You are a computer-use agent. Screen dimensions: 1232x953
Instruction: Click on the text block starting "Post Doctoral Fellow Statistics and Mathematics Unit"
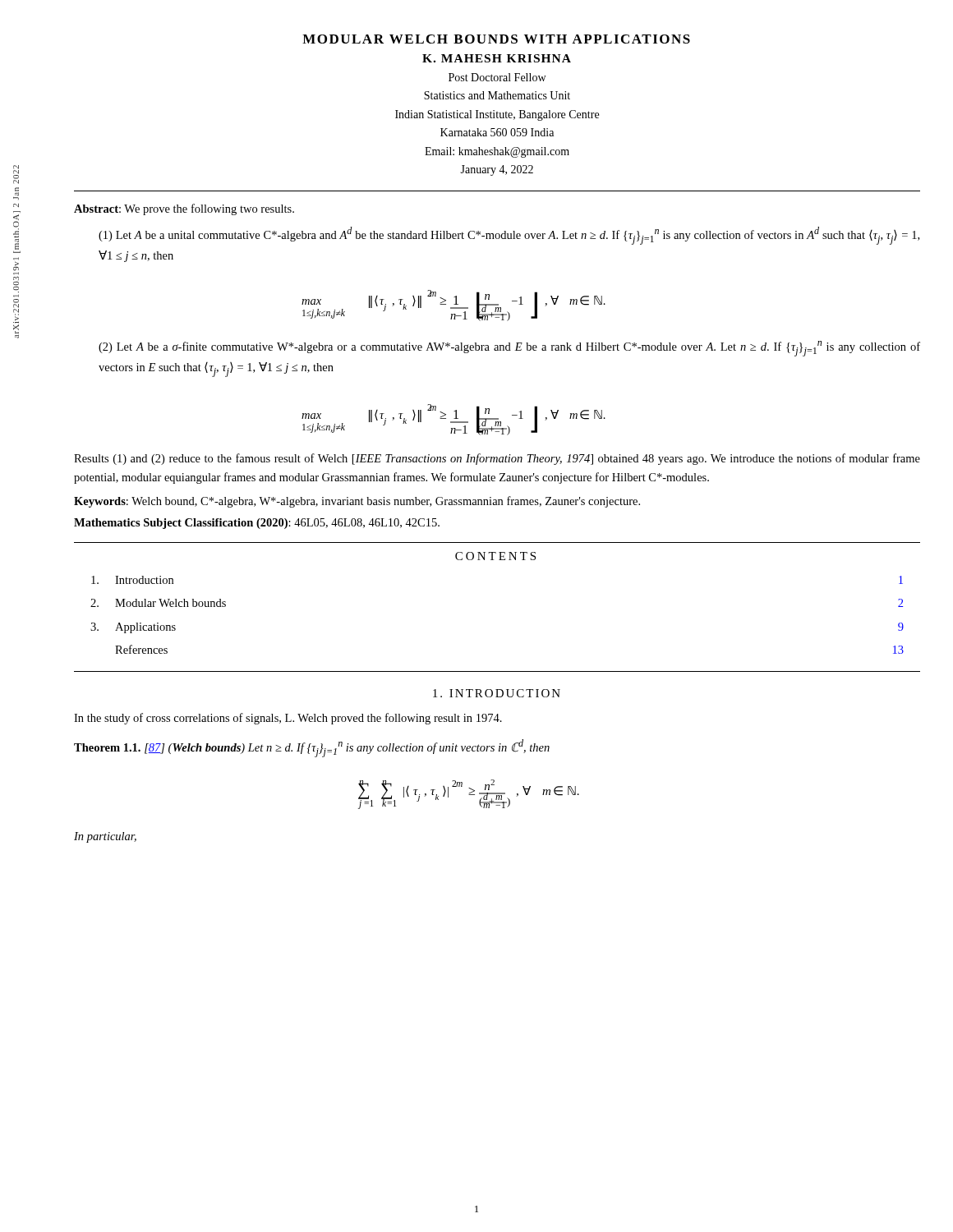497,124
